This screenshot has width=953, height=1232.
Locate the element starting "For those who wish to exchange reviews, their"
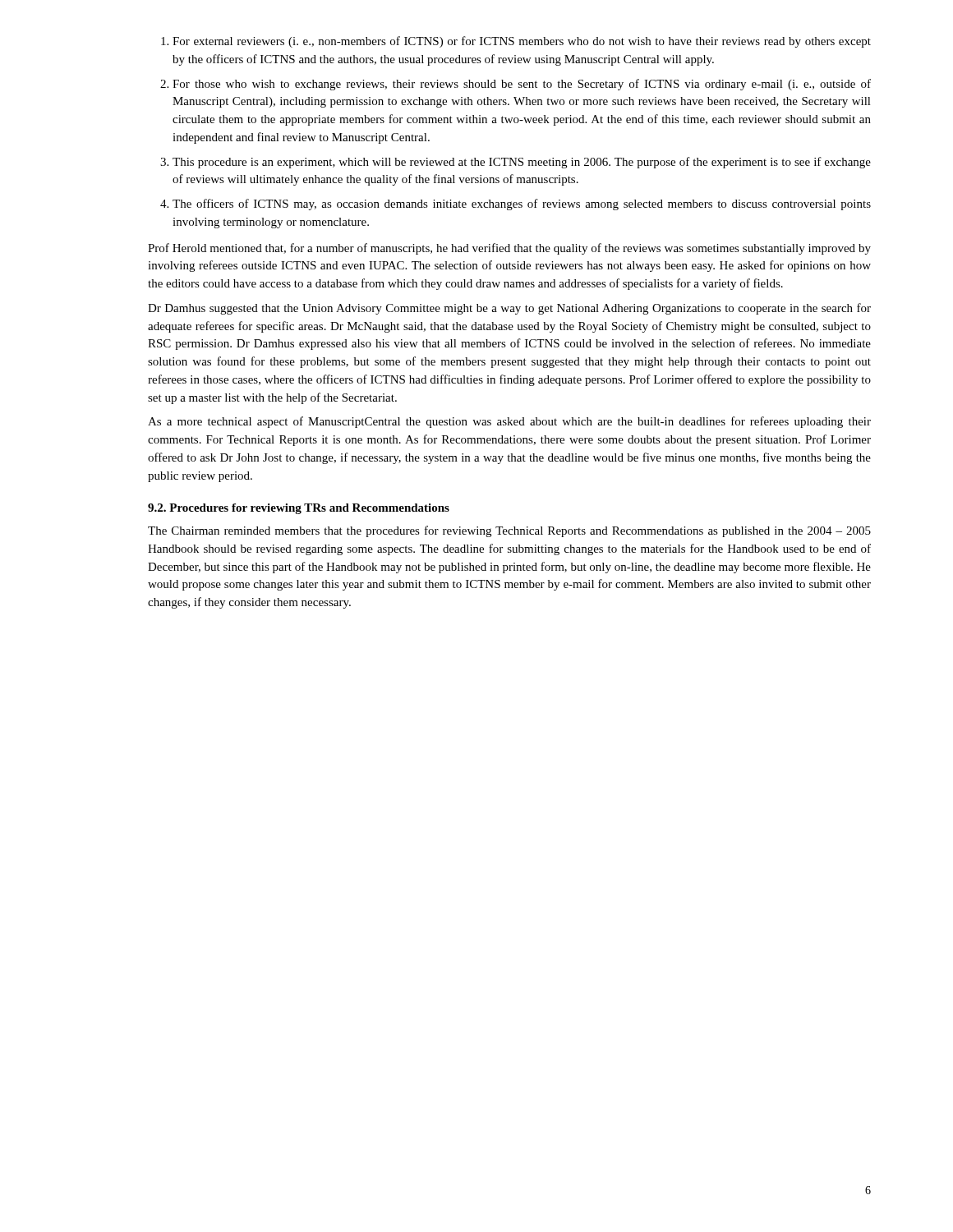pyautogui.click(x=522, y=110)
